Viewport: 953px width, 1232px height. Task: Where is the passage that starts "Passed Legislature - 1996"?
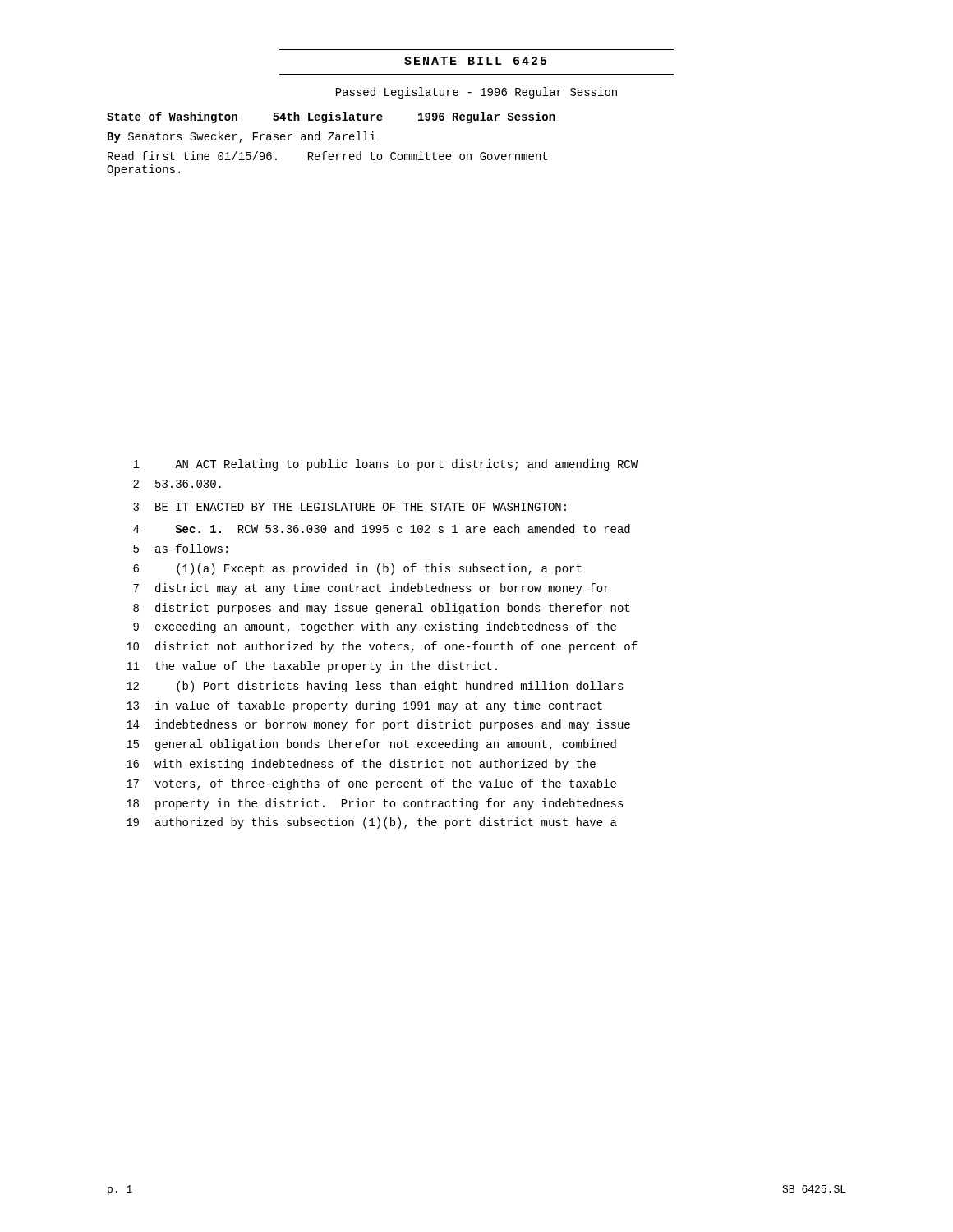click(x=476, y=93)
